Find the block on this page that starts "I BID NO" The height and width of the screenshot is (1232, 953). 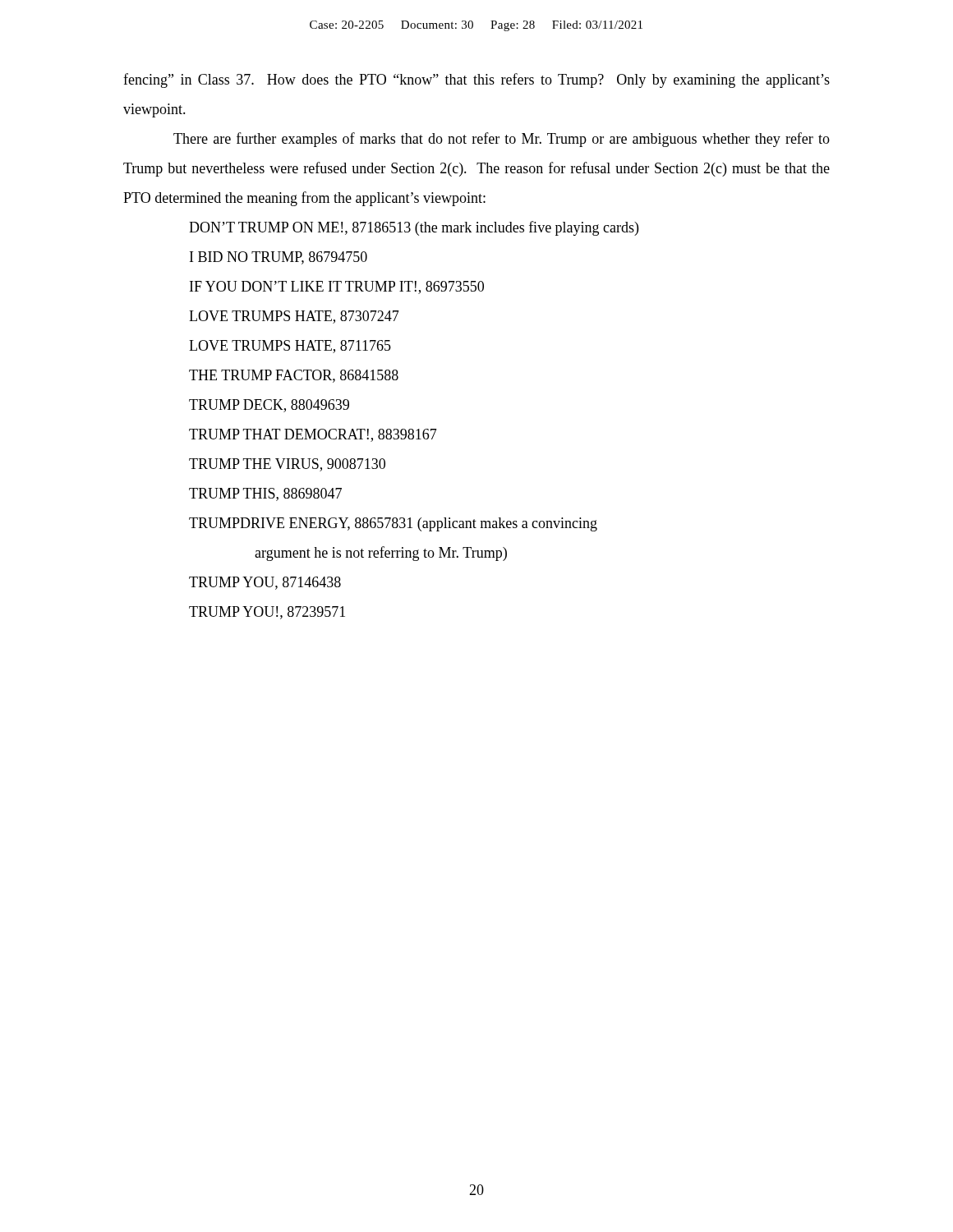278,257
